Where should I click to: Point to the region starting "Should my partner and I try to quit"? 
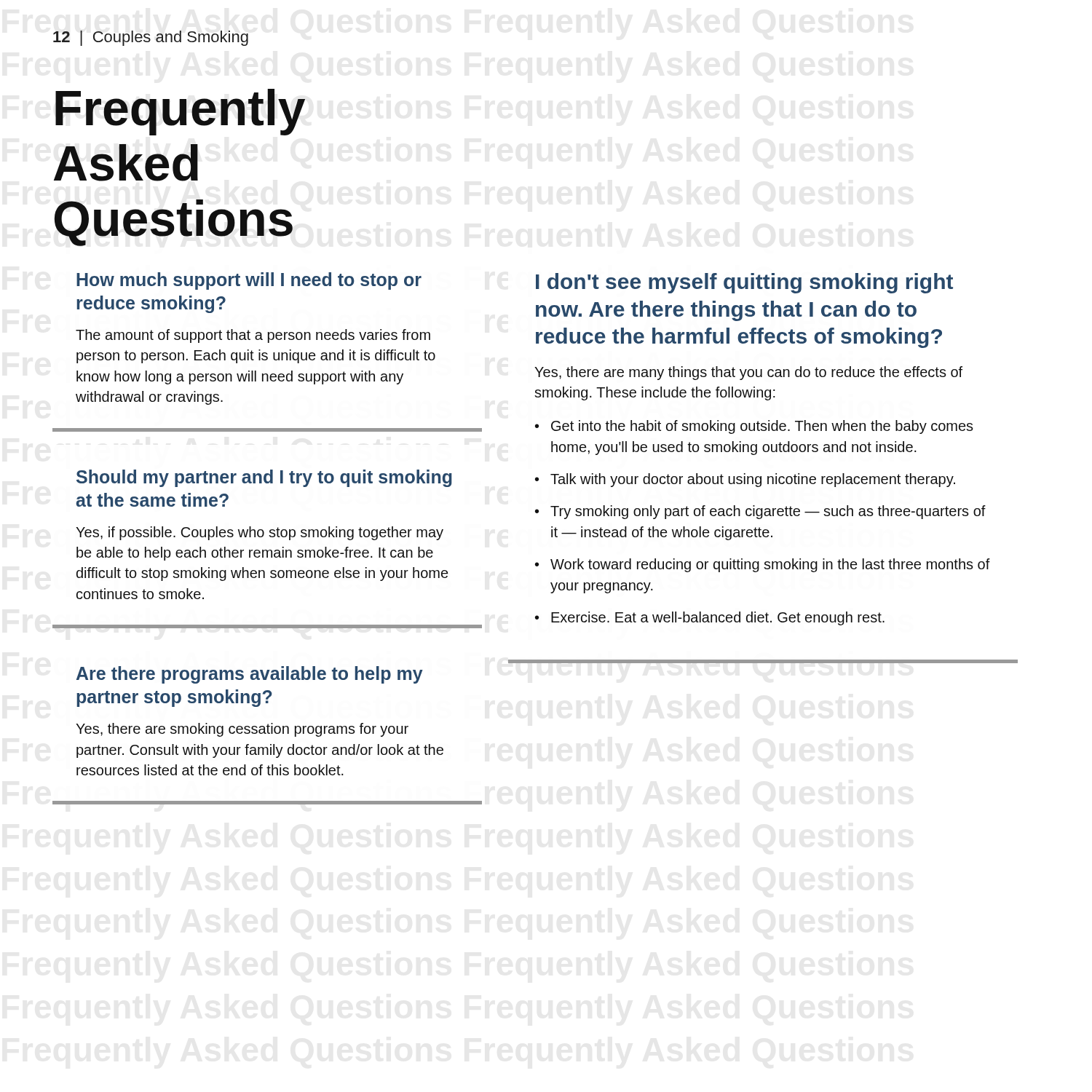point(267,536)
